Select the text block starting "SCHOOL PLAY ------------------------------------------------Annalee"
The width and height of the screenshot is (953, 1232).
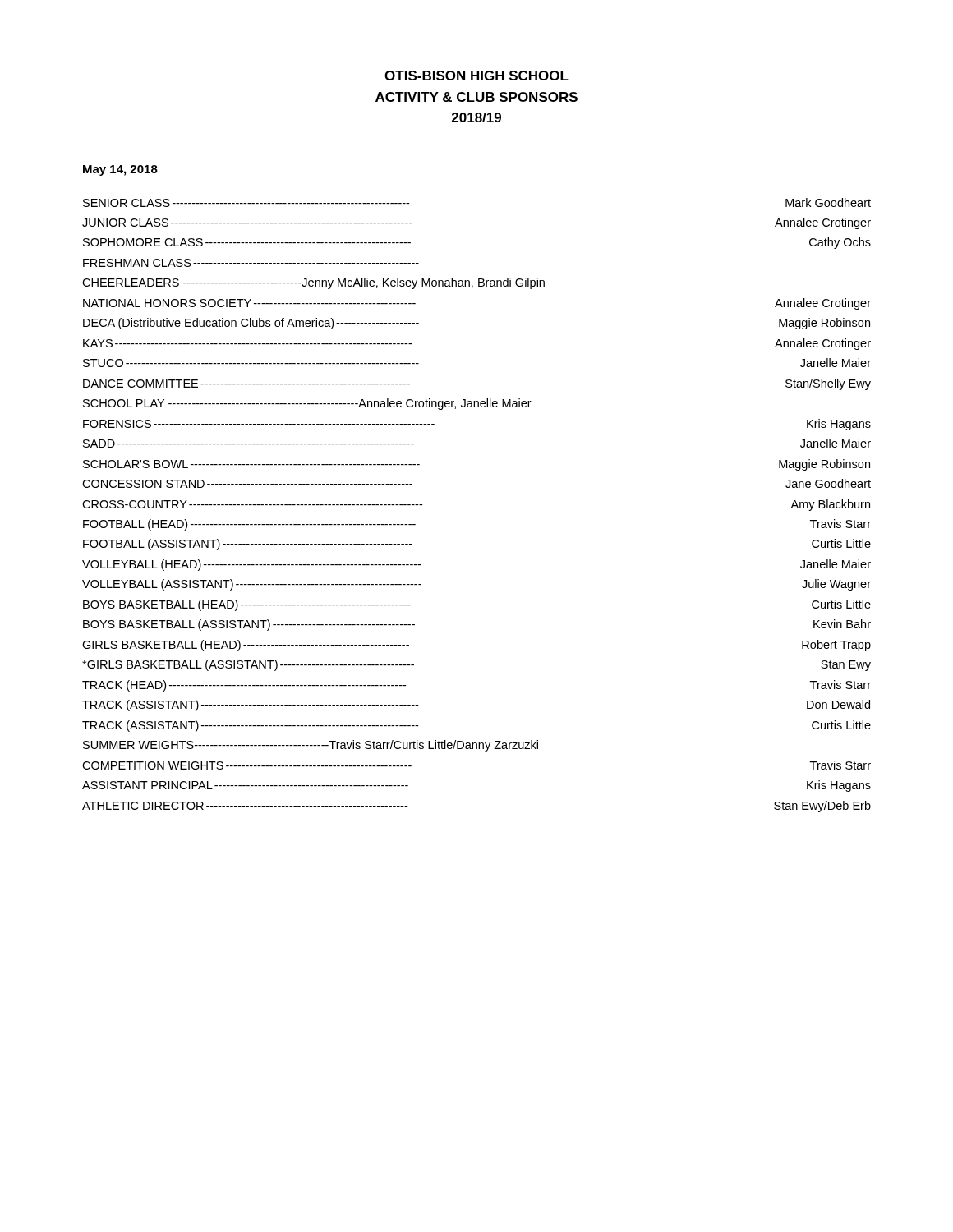pos(307,403)
